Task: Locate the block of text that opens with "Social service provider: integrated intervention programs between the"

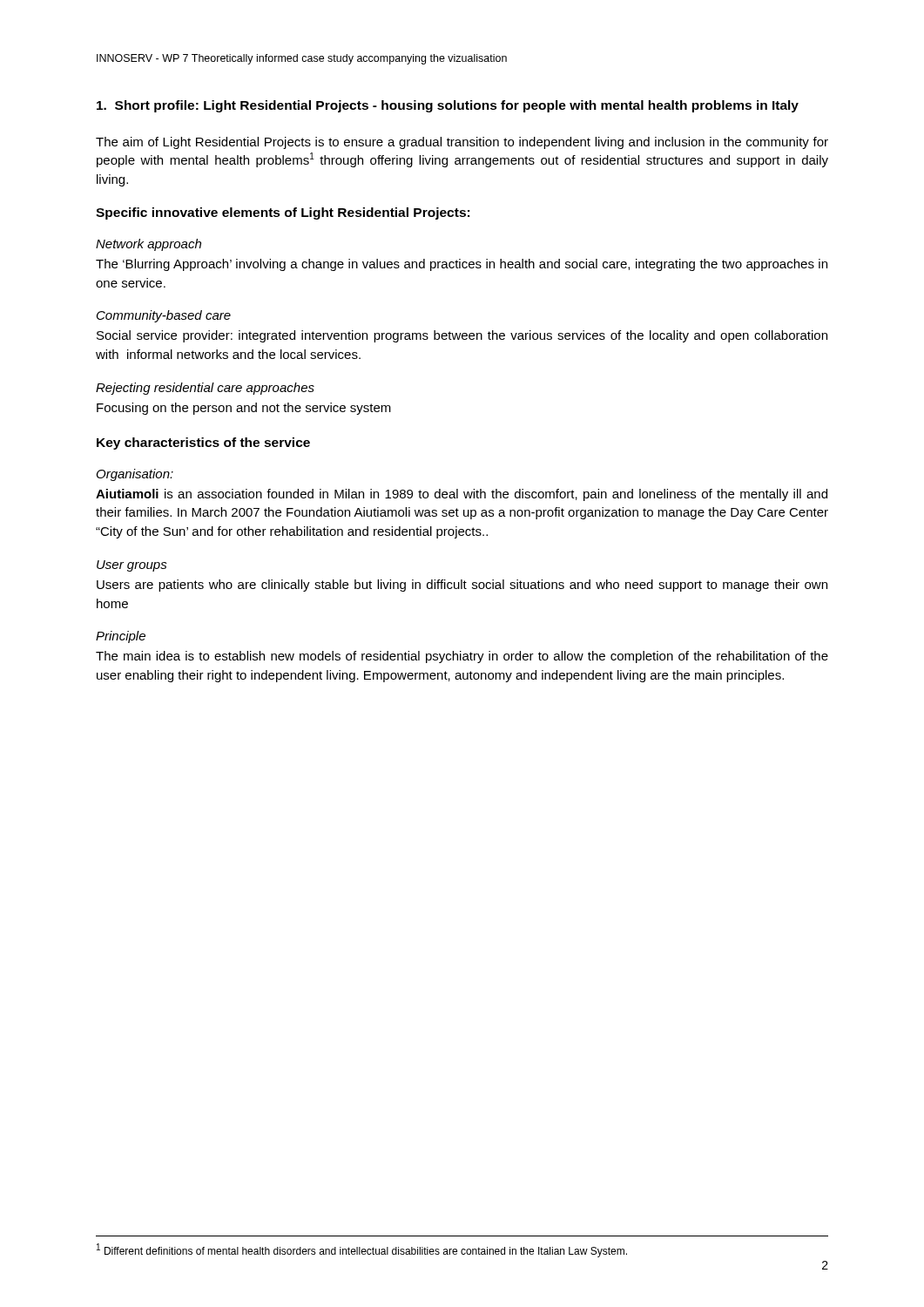Action: click(x=462, y=345)
